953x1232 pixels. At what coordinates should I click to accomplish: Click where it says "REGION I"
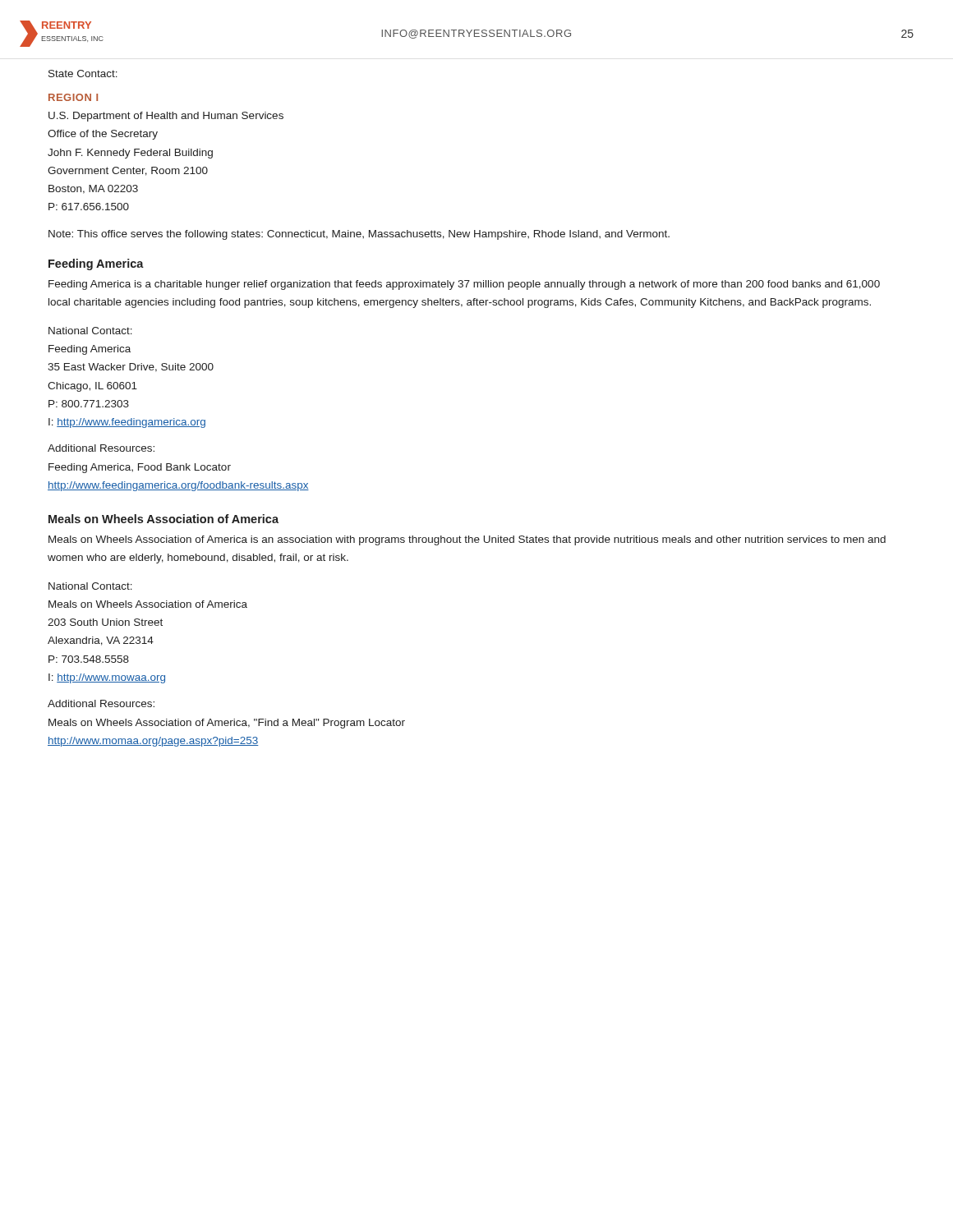tap(73, 97)
